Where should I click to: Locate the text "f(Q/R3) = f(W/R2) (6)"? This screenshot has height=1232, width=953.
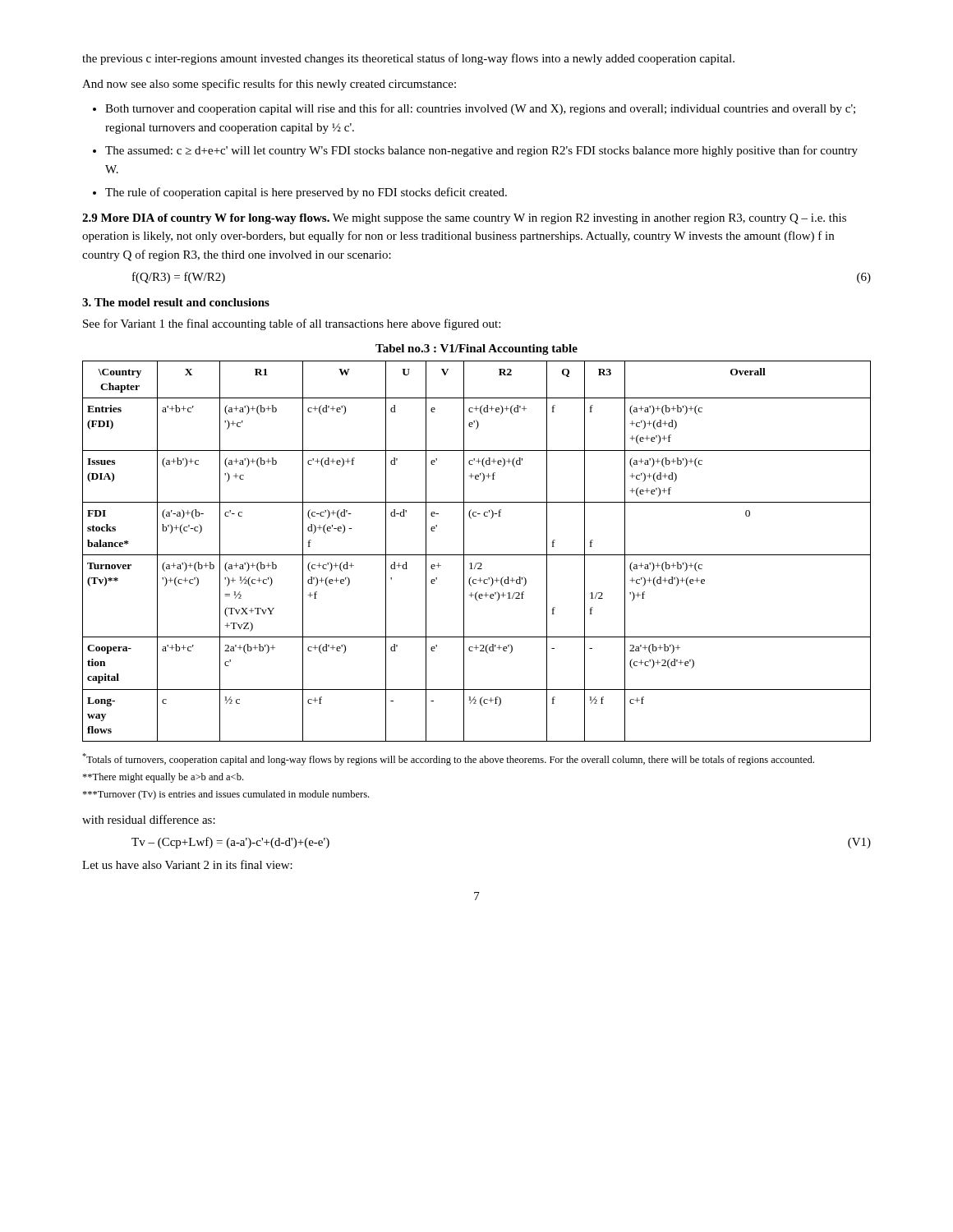click(x=169, y=277)
